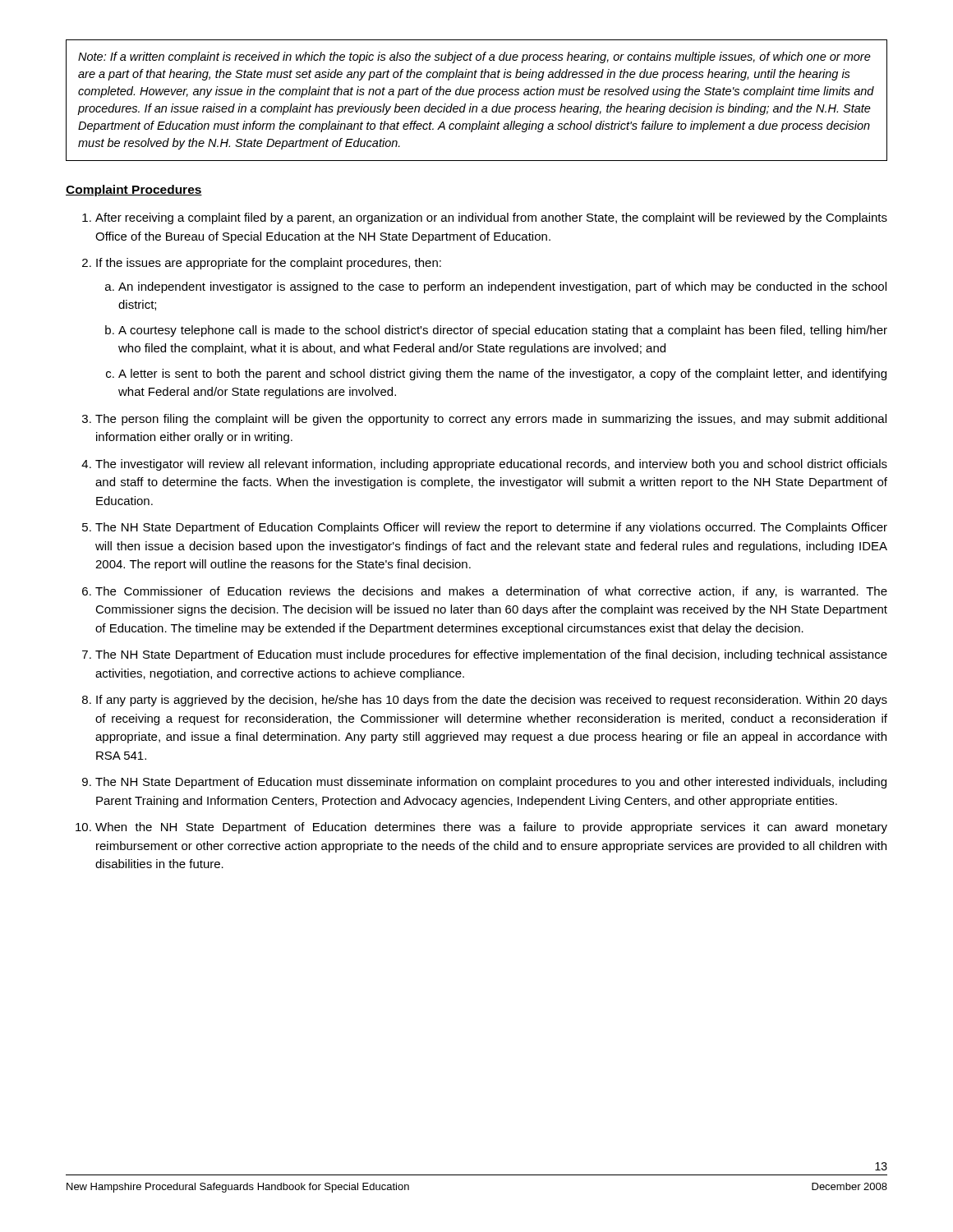Point to the block beginning "If any party is aggrieved by"
The width and height of the screenshot is (953, 1232).
pos(491,727)
